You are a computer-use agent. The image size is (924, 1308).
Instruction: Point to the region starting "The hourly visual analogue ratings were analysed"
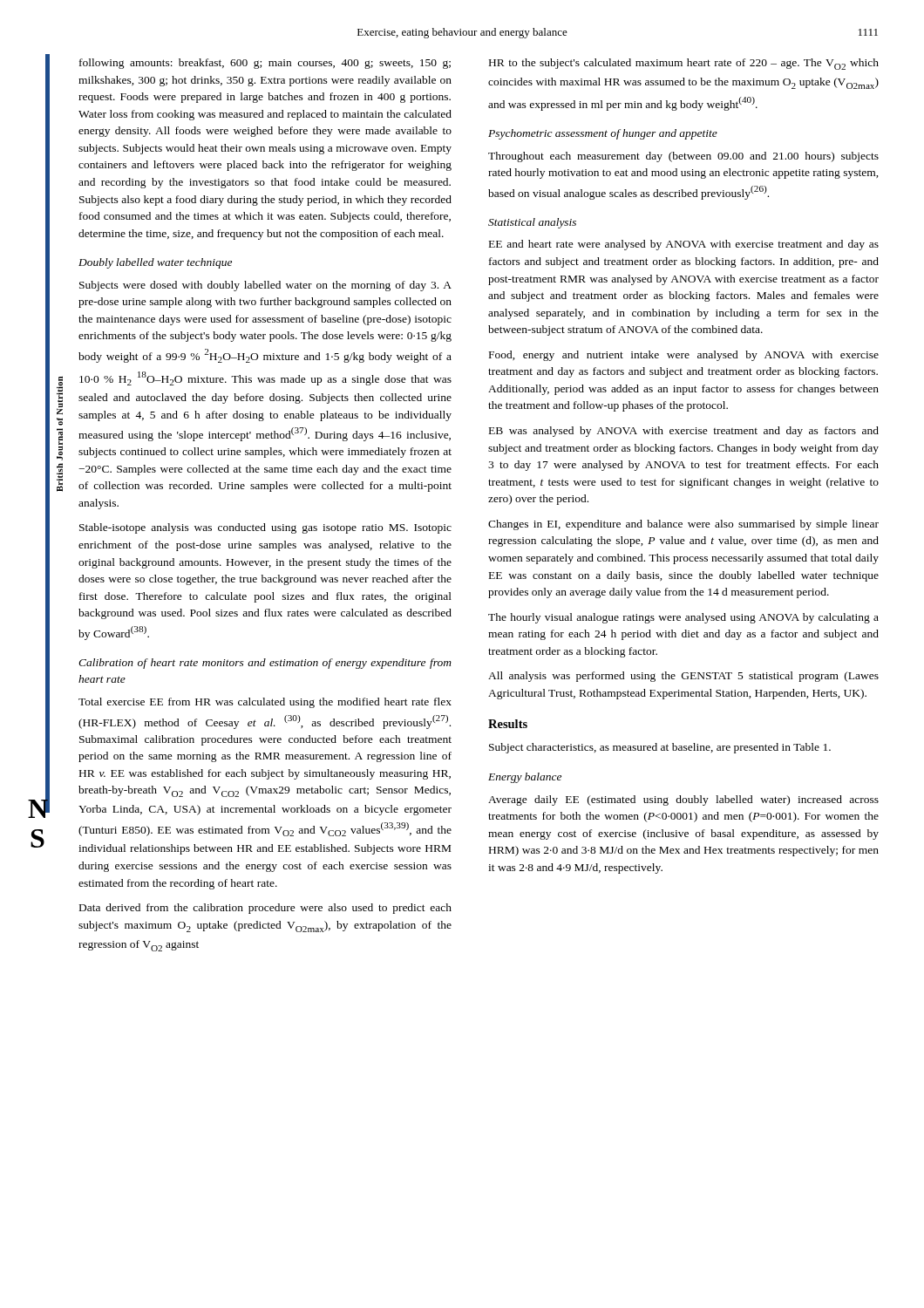(x=683, y=634)
